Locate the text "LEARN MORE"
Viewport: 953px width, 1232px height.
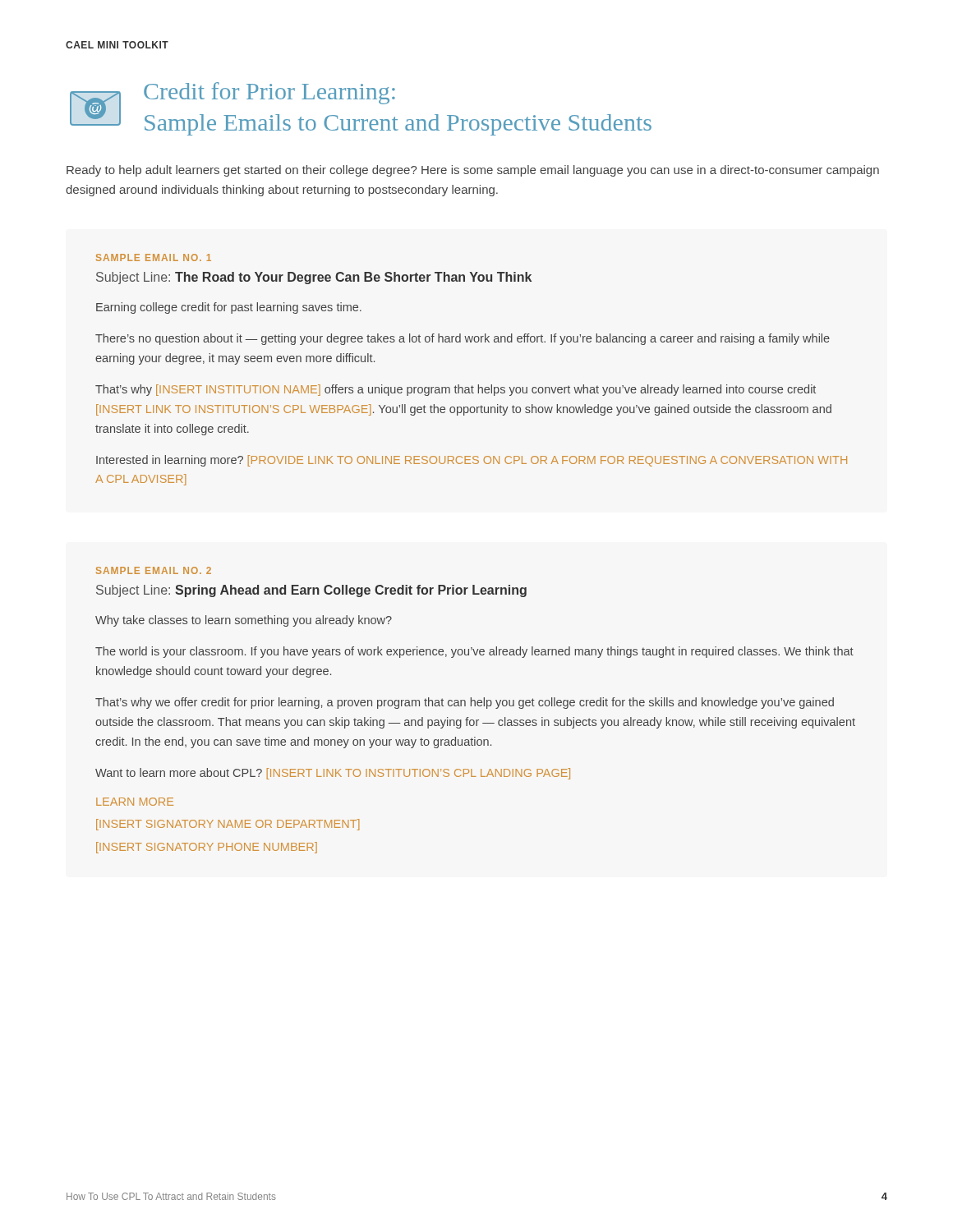point(135,802)
